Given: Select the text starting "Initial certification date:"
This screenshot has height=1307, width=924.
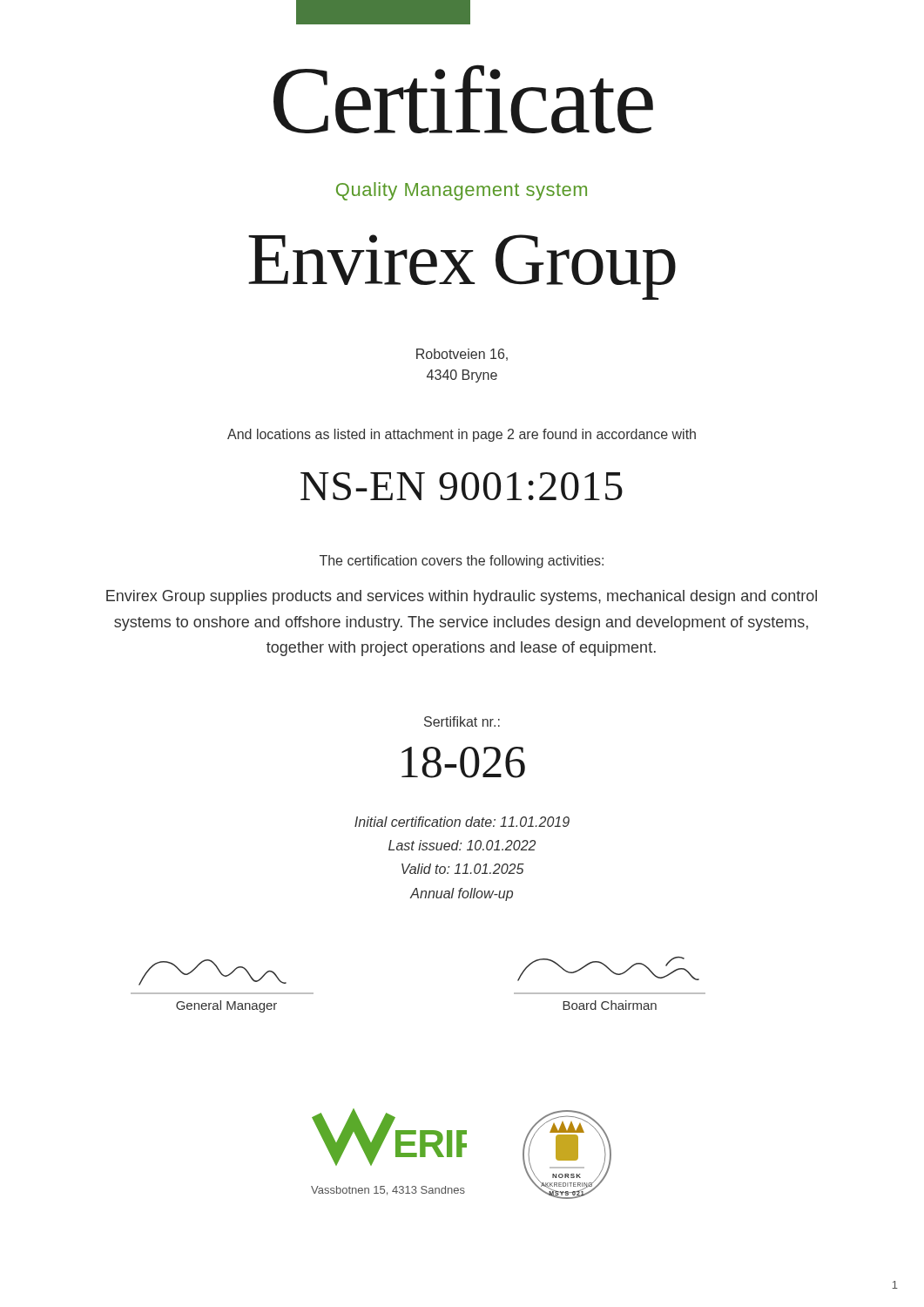Looking at the screenshot, I should 462,858.
